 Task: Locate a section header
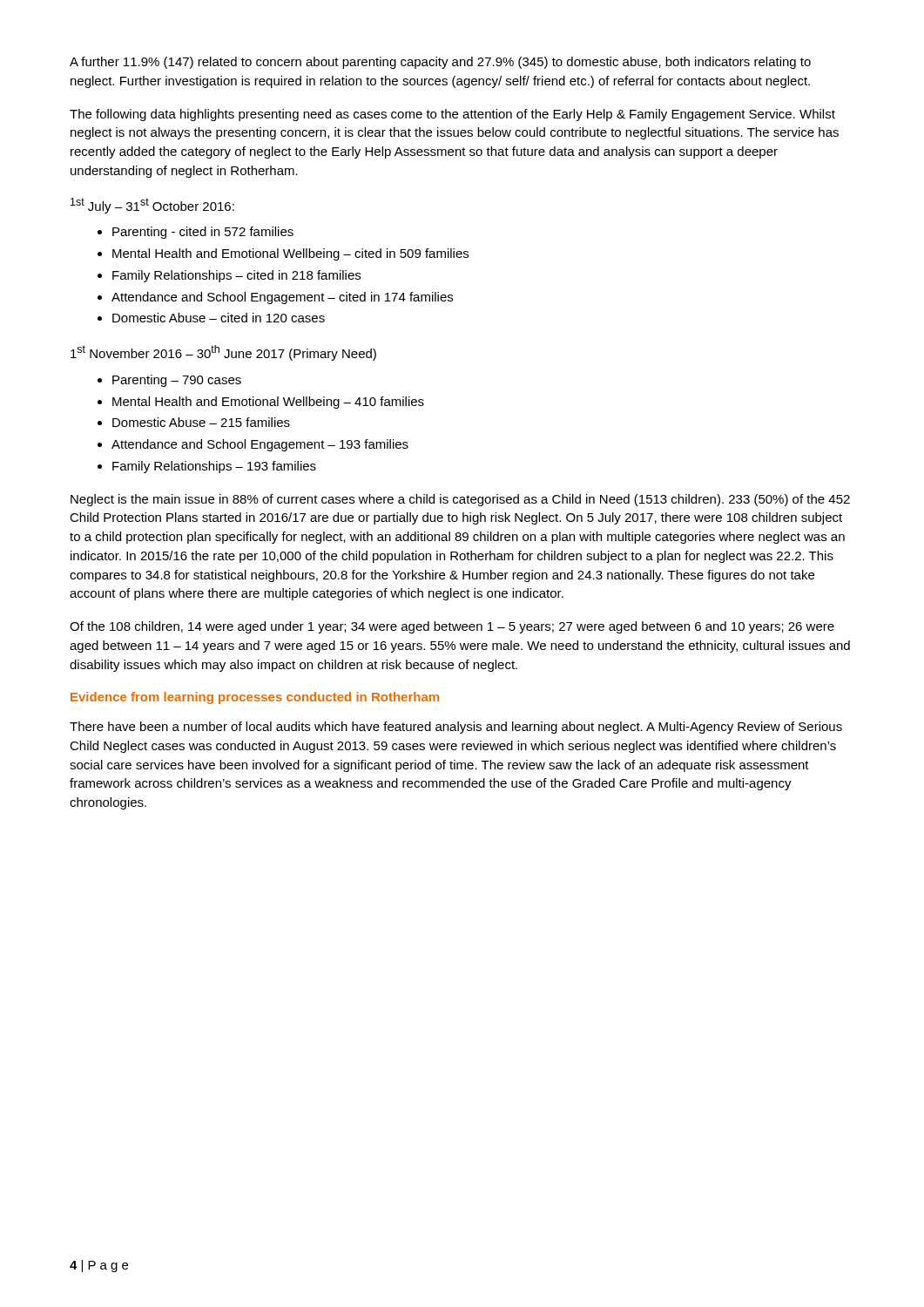pos(462,697)
